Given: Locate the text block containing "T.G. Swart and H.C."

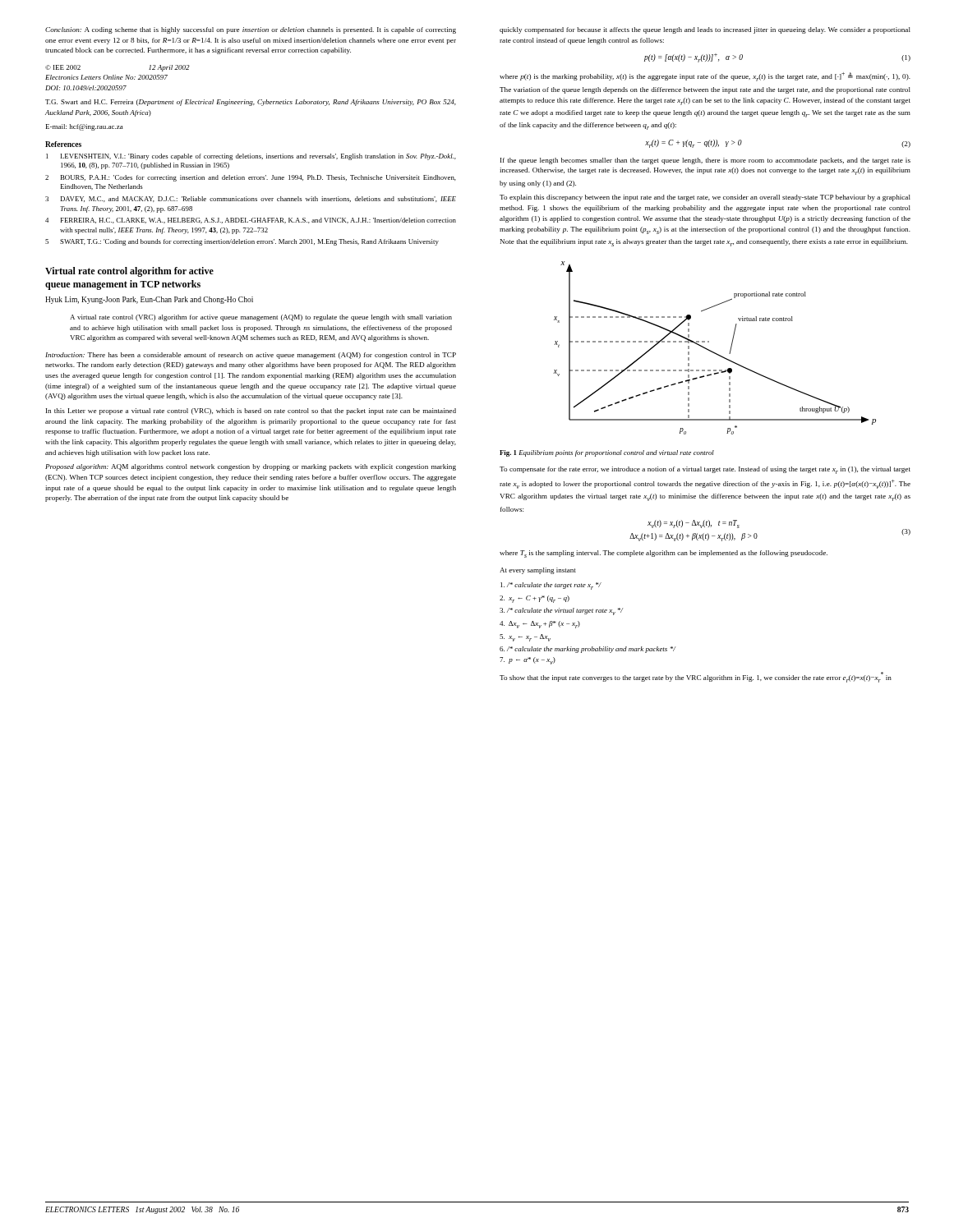Looking at the screenshot, I should pyautogui.click(x=251, y=107).
